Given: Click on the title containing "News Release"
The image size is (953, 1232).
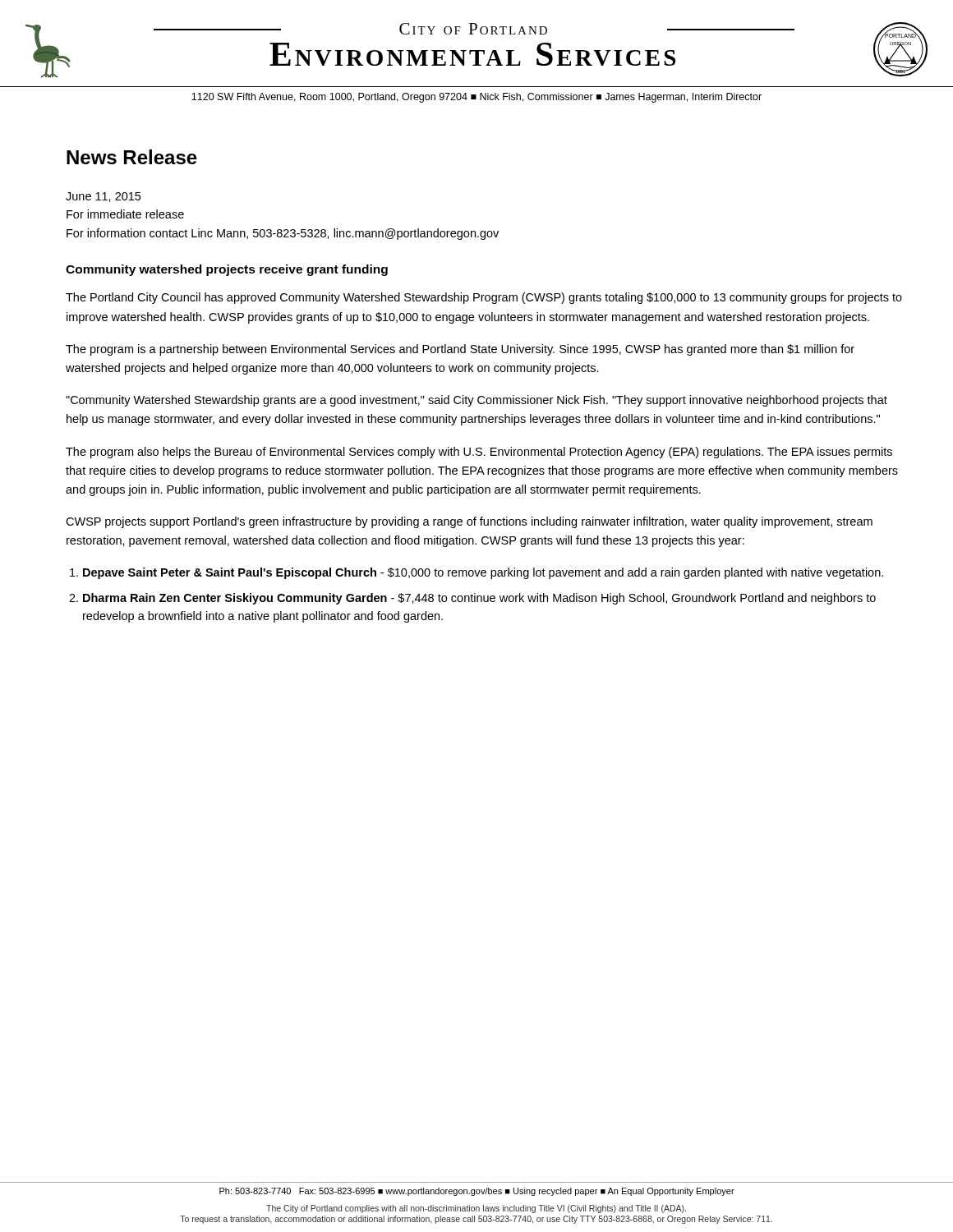Looking at the screenshot, I should (x=132, y=157).
